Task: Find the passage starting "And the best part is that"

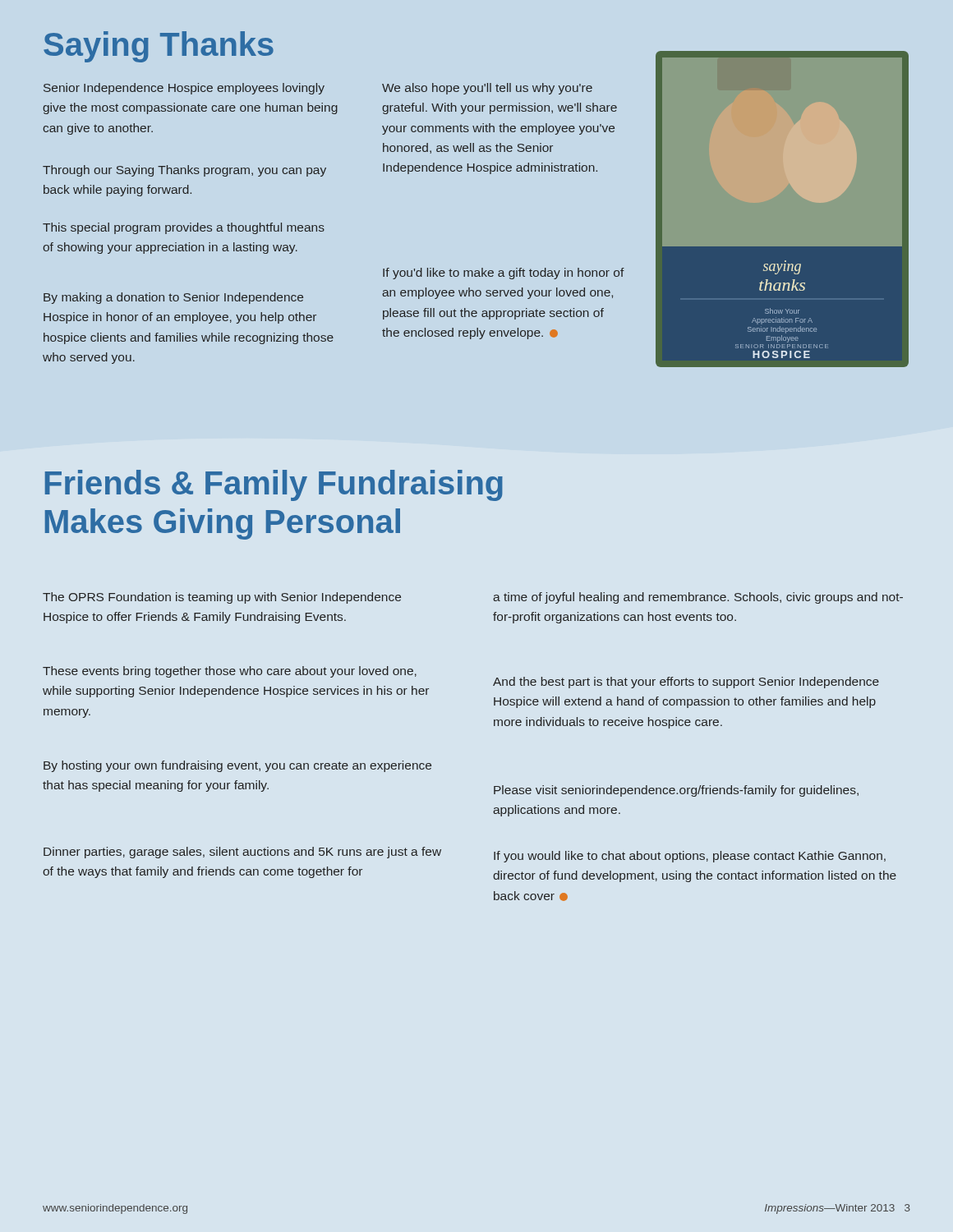Action: coord(686,701)
